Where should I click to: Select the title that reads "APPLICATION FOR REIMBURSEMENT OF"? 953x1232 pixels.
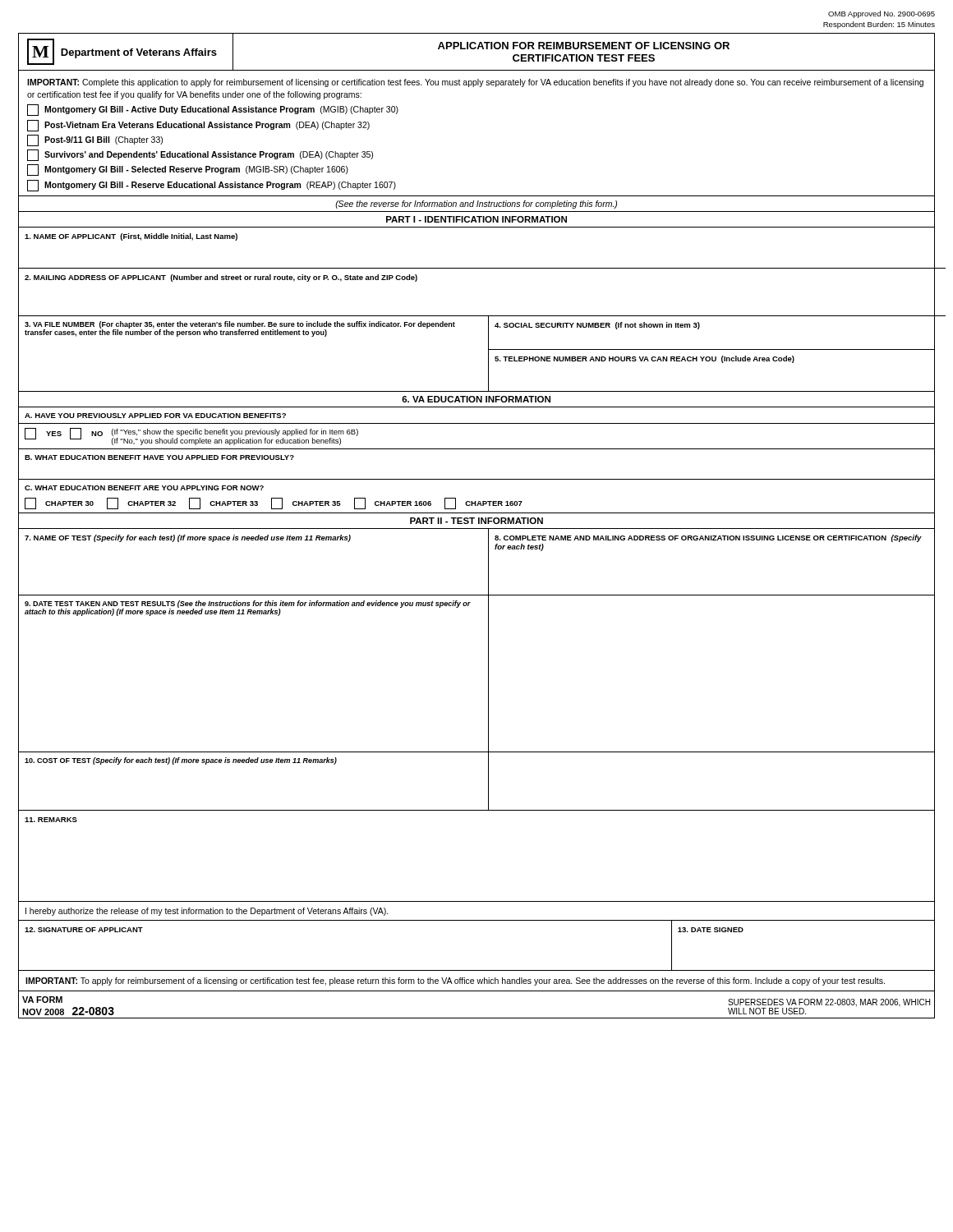584,52
